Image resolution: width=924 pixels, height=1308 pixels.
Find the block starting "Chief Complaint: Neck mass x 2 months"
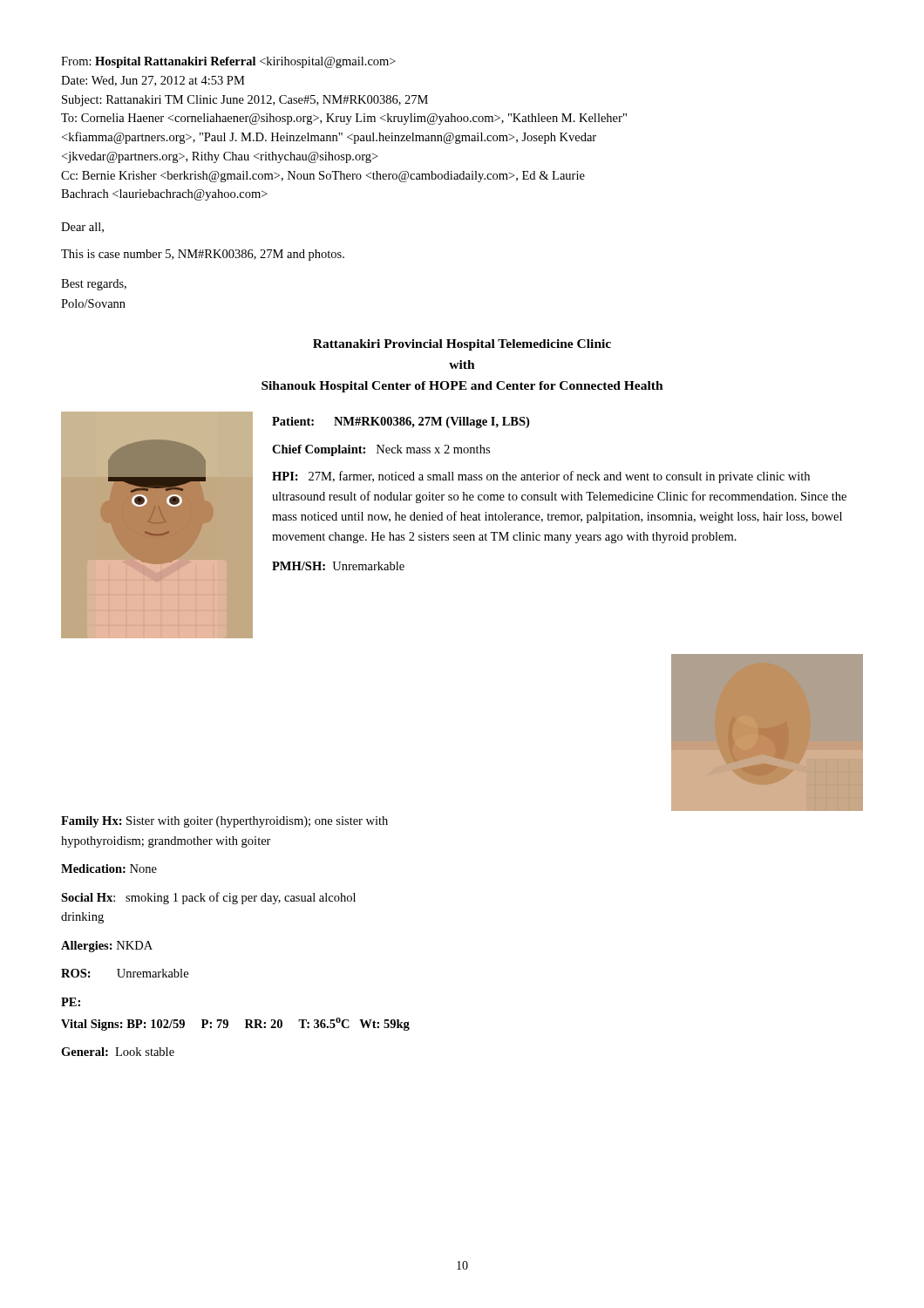(381, 449)
